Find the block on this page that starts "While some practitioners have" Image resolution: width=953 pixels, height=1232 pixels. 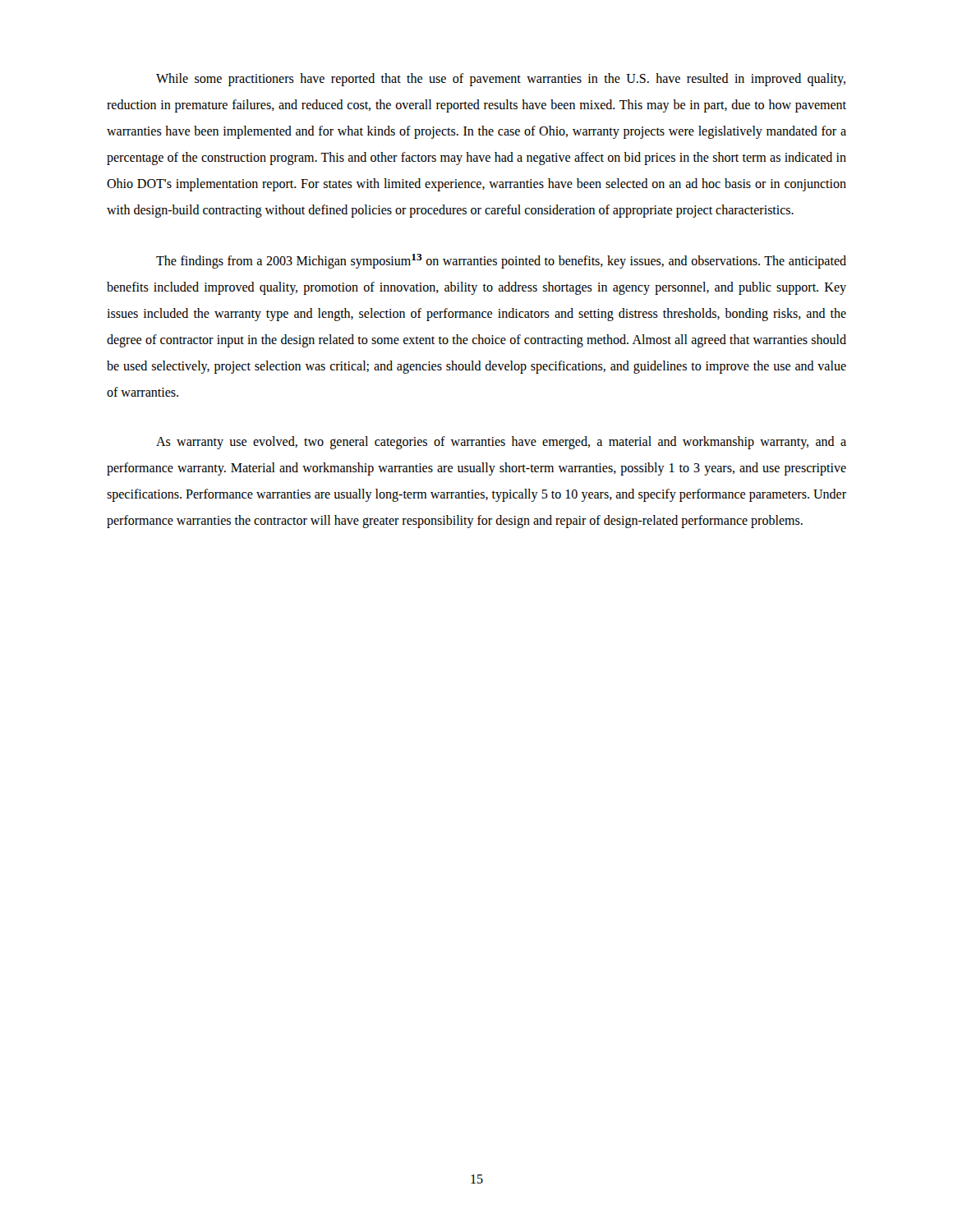click(x=476, y=145)
